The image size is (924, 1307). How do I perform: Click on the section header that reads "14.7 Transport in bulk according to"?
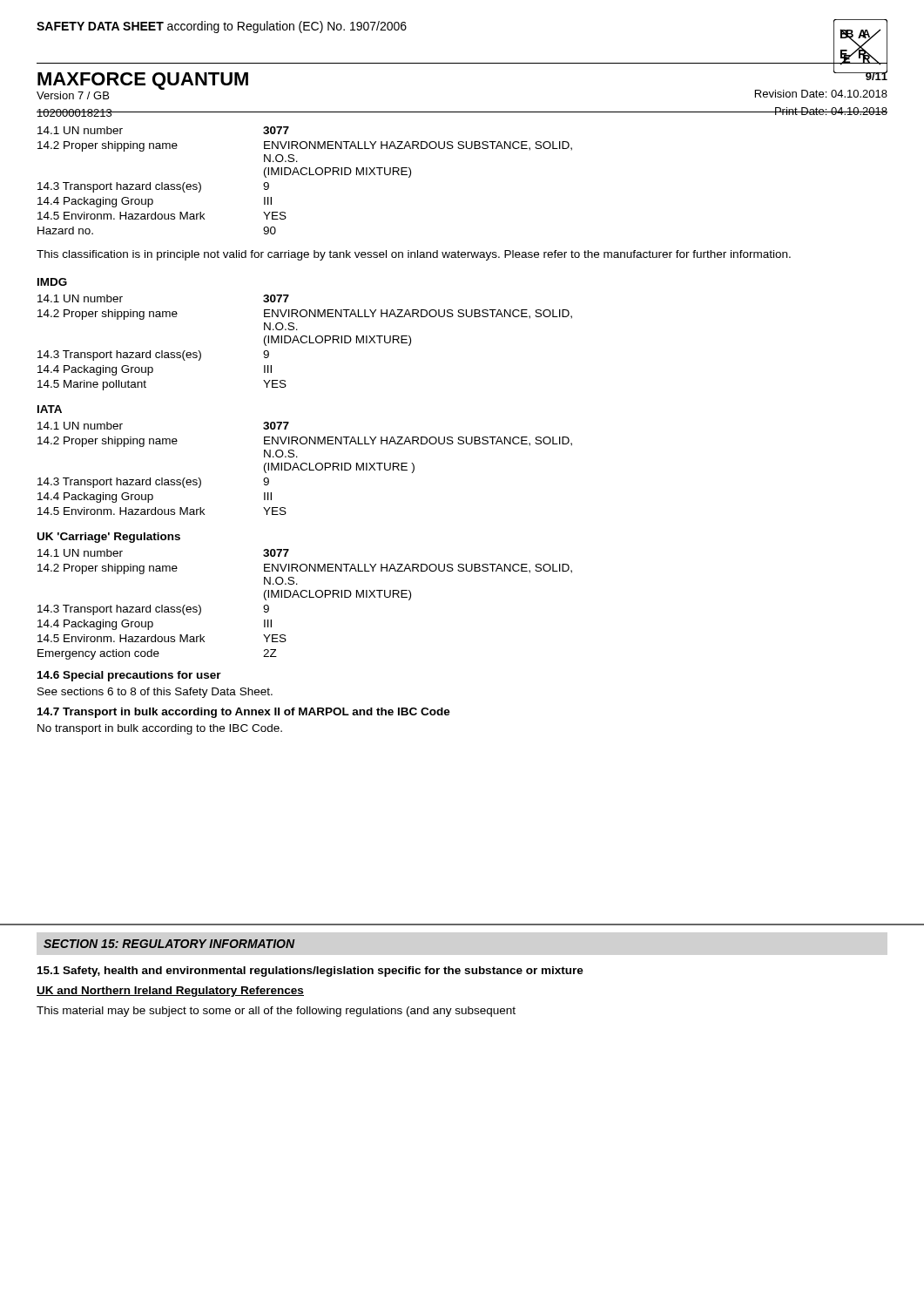[243, 712]
